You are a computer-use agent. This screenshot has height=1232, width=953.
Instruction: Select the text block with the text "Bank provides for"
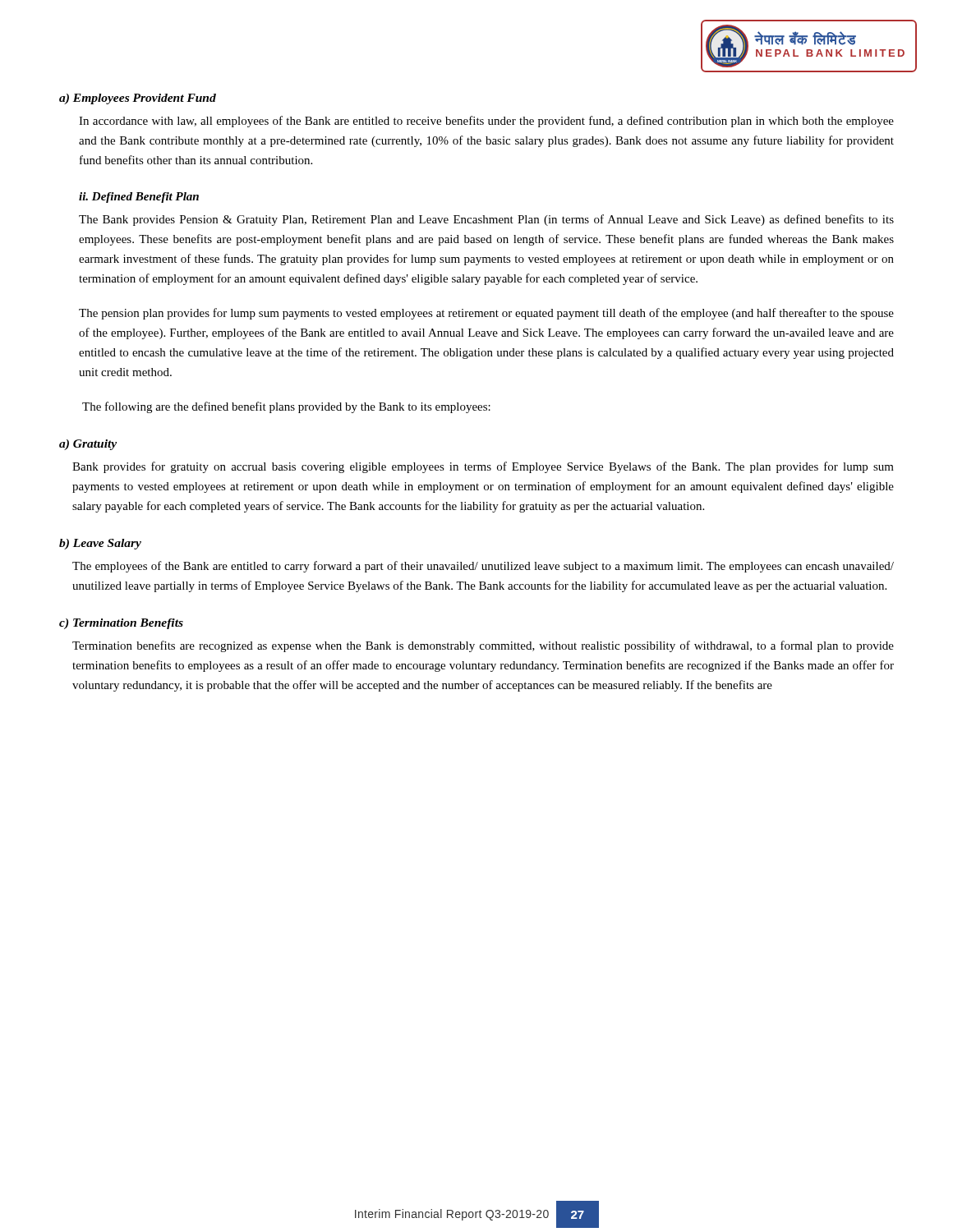pos(483,486)
